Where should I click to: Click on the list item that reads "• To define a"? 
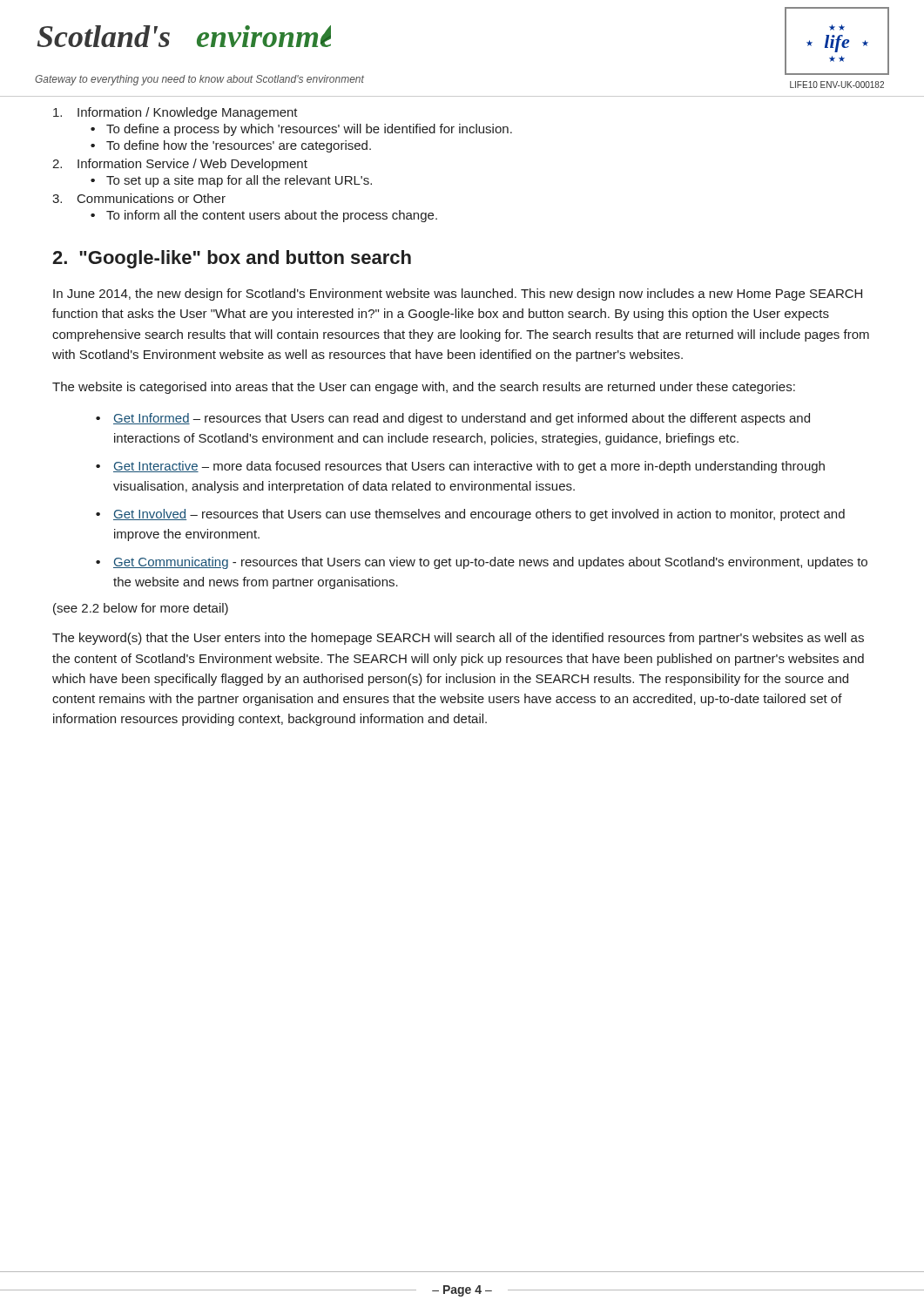[x=302, y=129]
